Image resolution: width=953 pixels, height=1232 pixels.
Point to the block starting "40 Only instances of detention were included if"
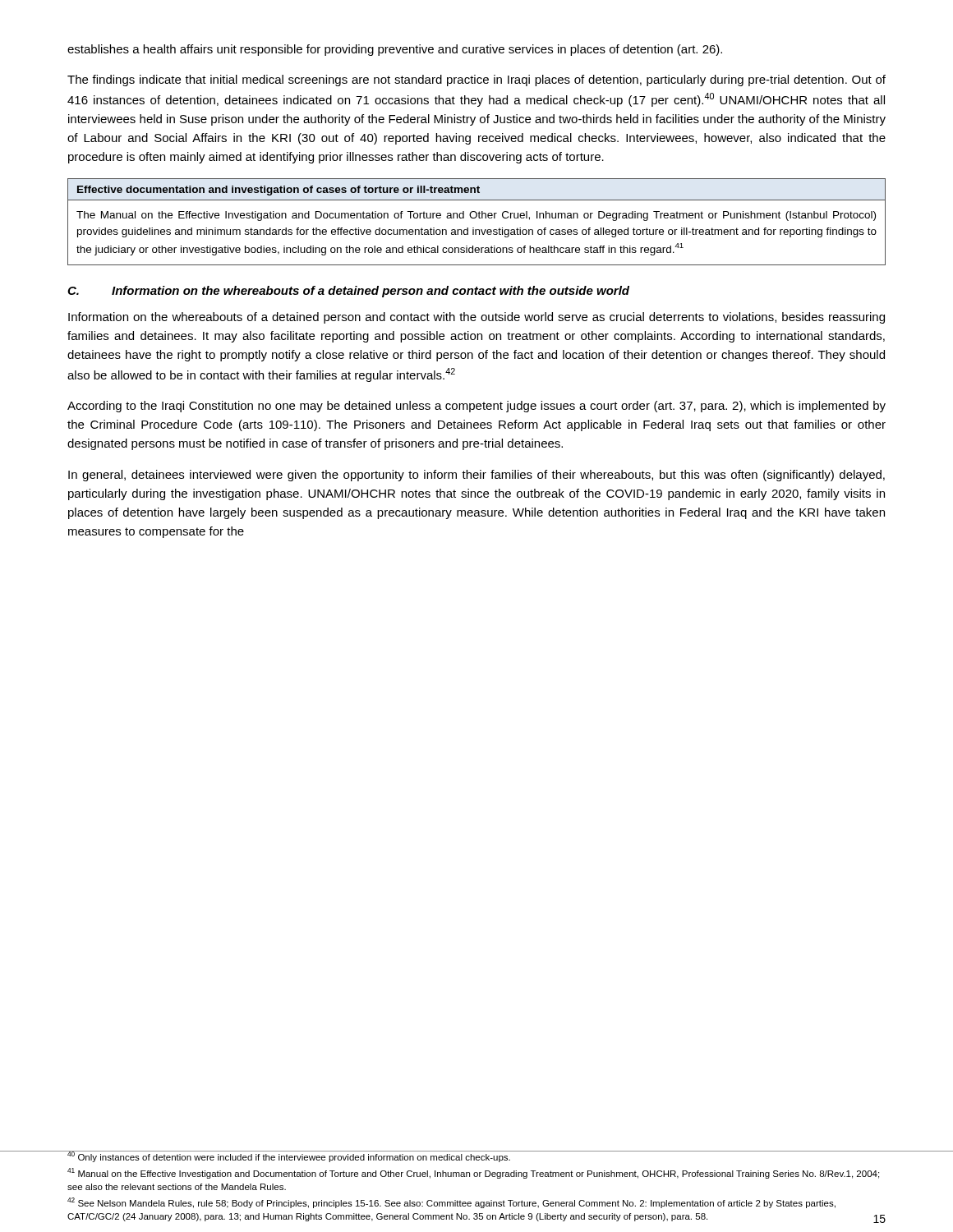coord(289,1156)
